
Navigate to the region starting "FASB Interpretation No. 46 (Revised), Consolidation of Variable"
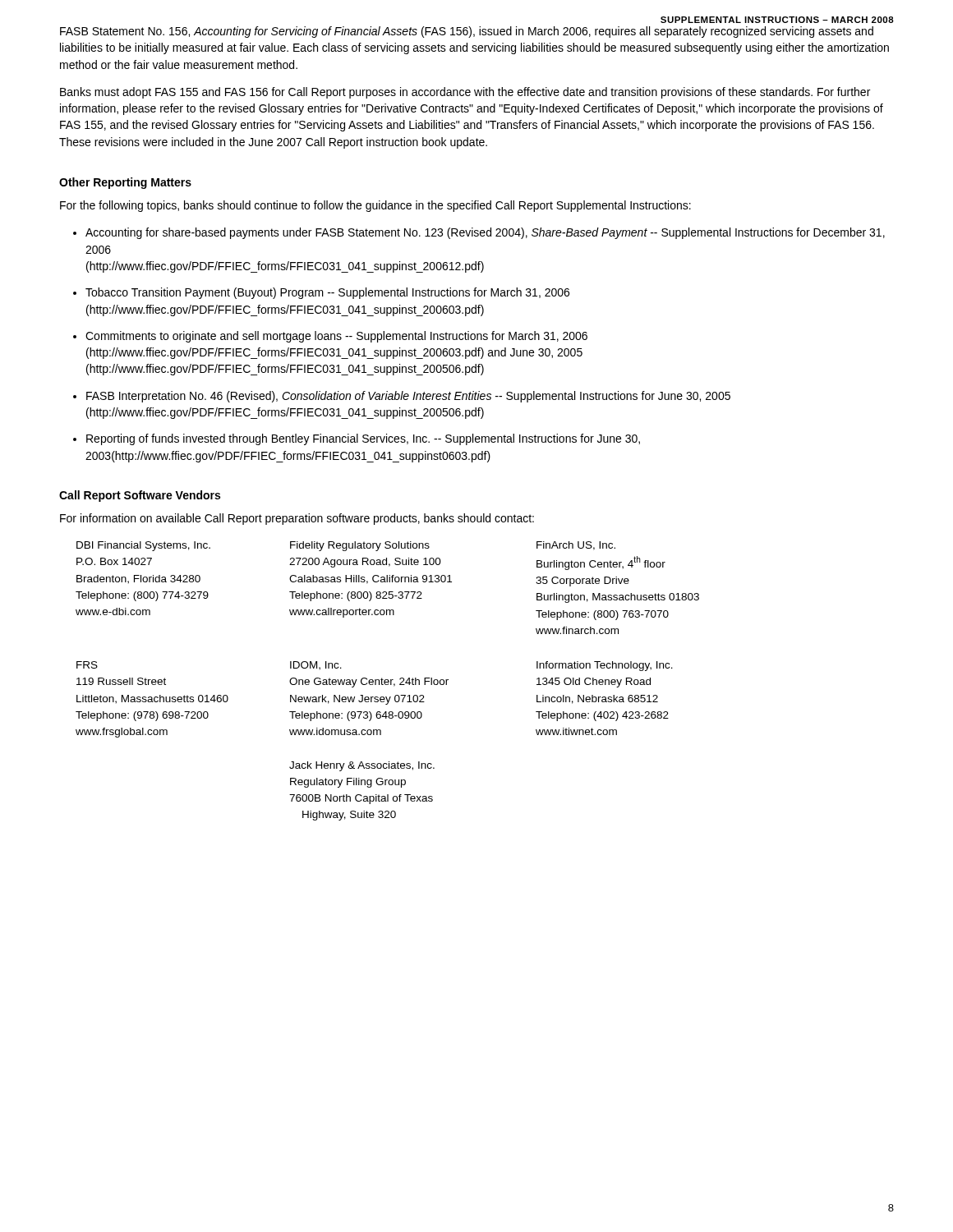408,404
